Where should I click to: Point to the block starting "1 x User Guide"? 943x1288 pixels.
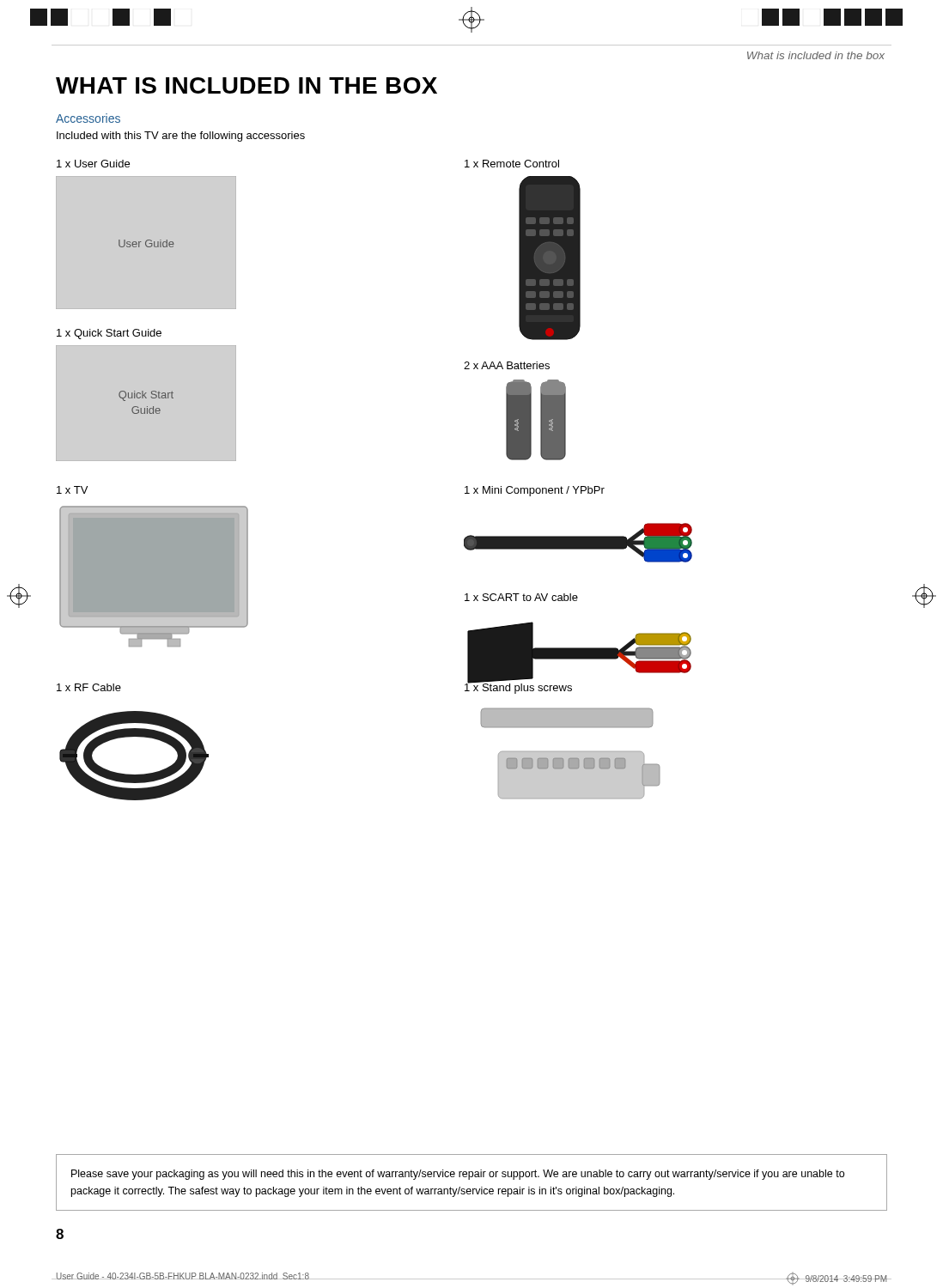click(x=93, y=164)
